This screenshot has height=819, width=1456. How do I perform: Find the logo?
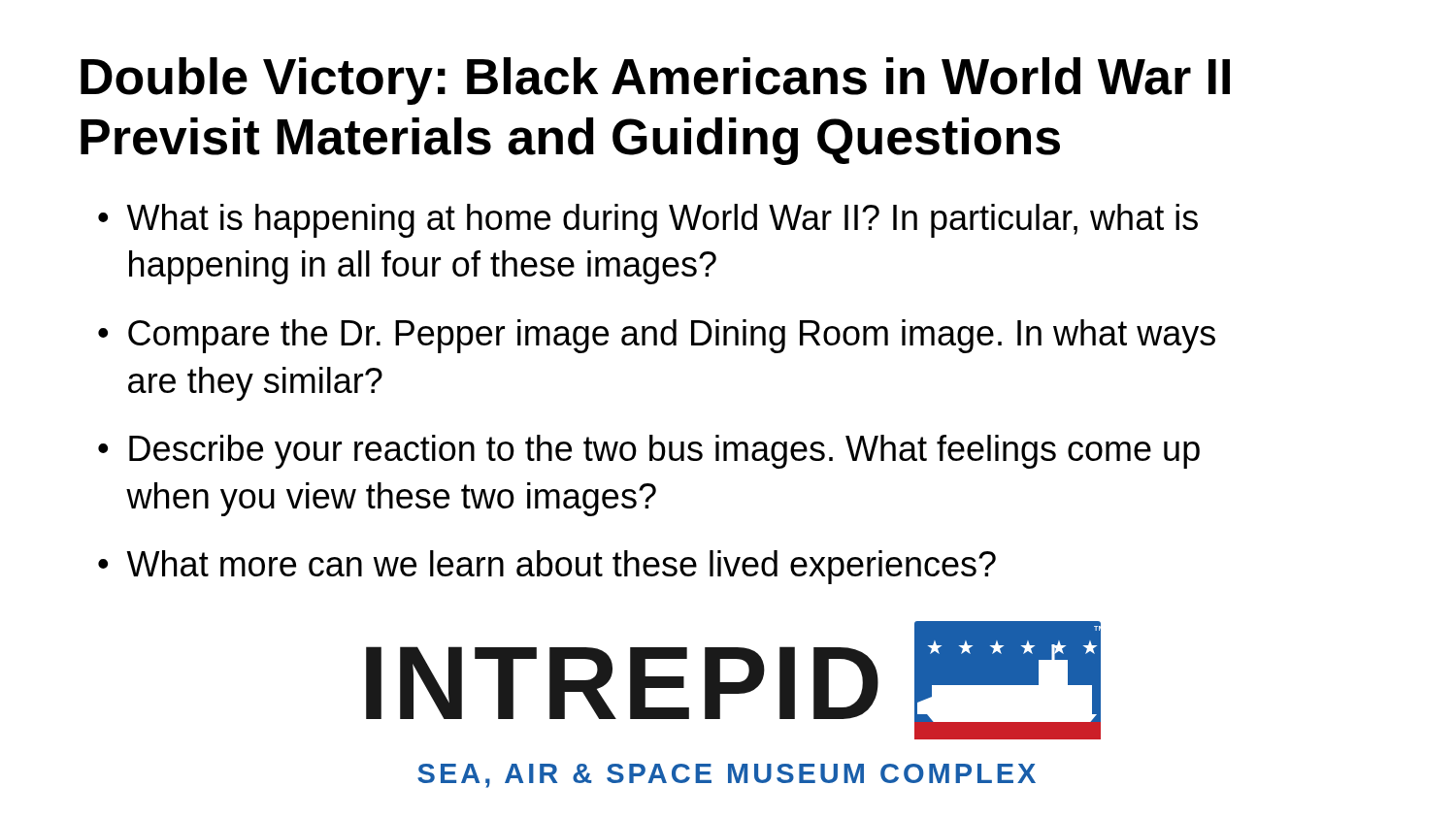pyautogui.click(x=728, y=704)
